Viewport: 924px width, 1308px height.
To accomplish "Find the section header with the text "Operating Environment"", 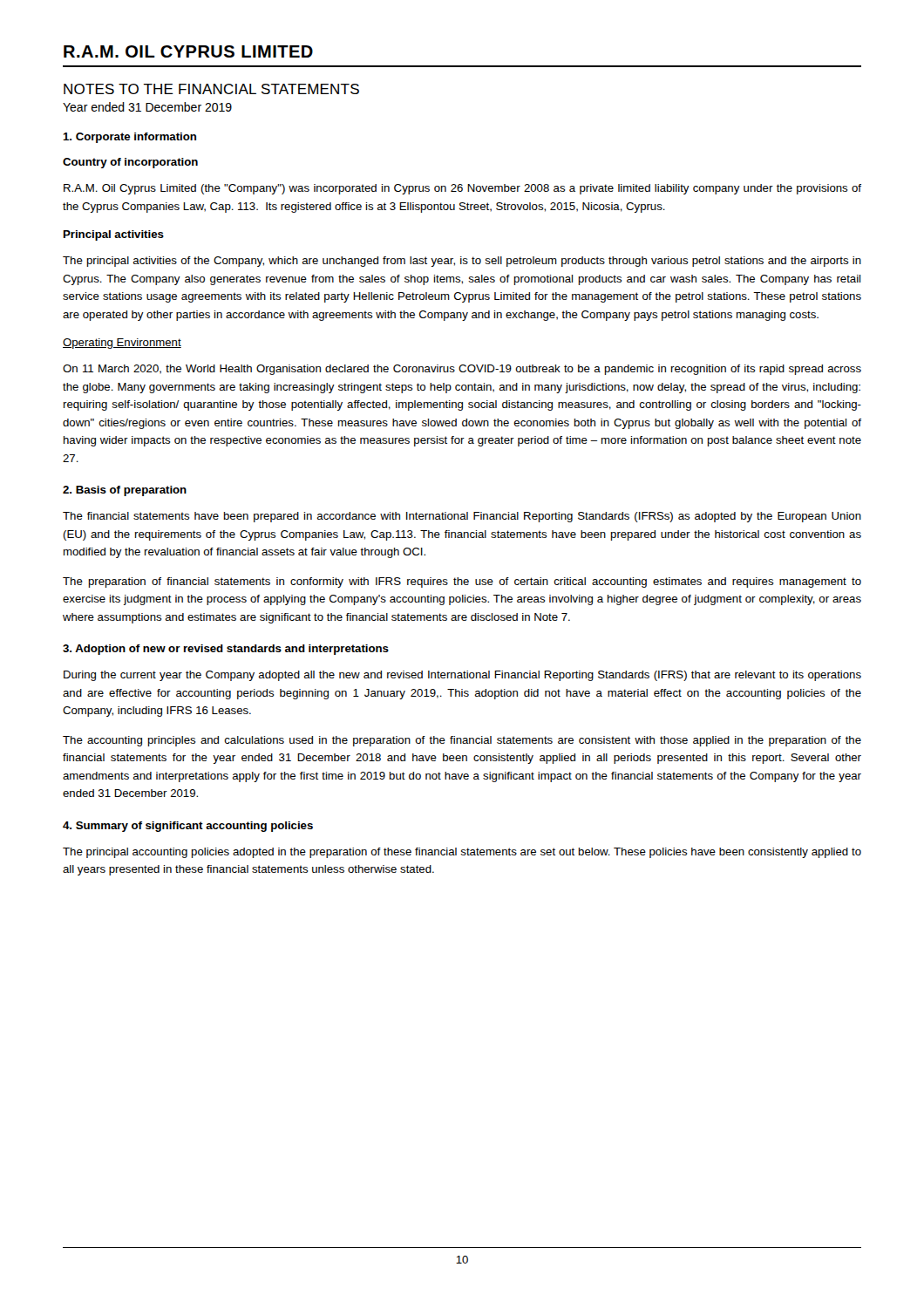I will pos(122,344).
